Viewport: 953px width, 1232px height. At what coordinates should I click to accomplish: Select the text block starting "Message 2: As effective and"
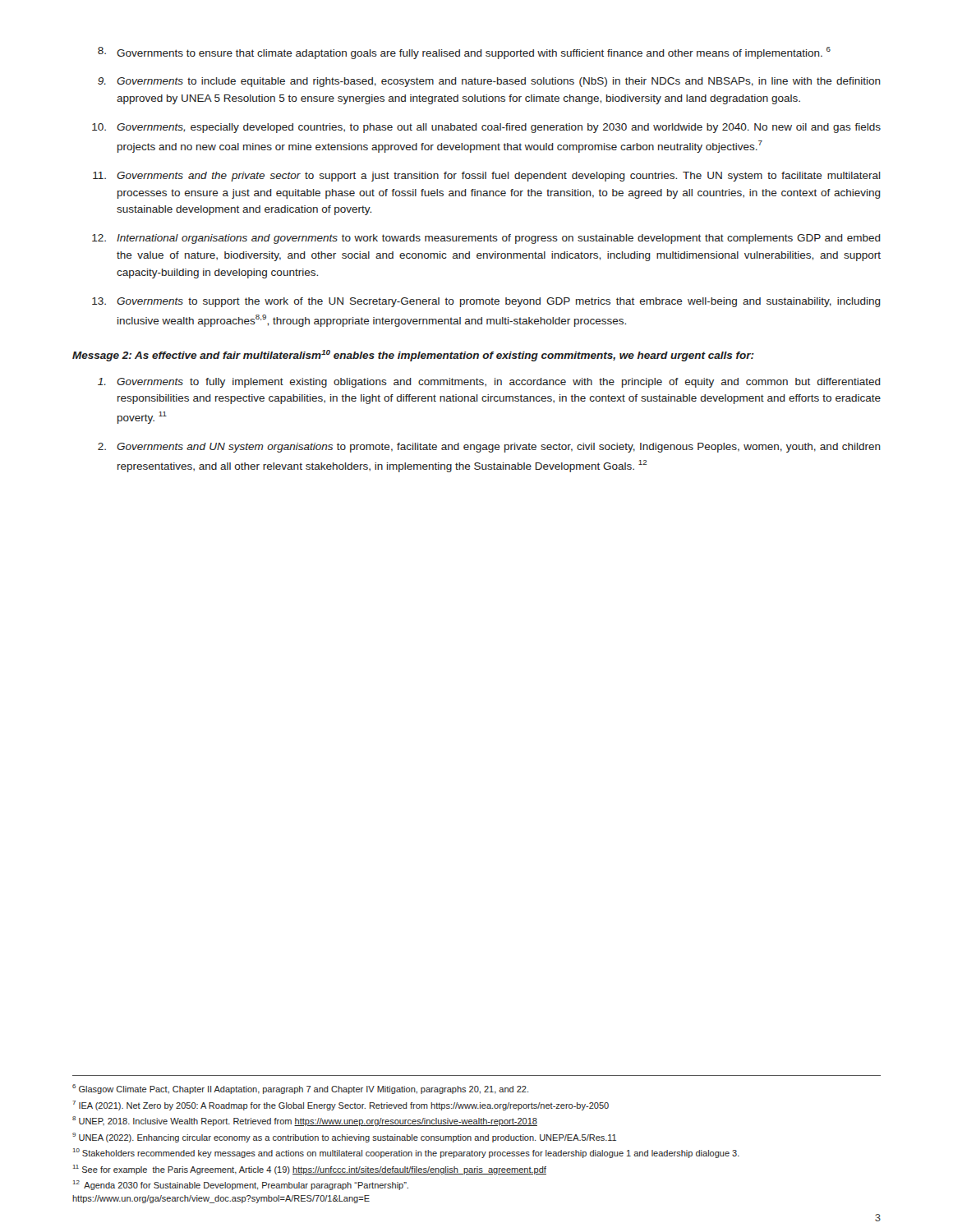pyautogui.click(x=413, y=354)
